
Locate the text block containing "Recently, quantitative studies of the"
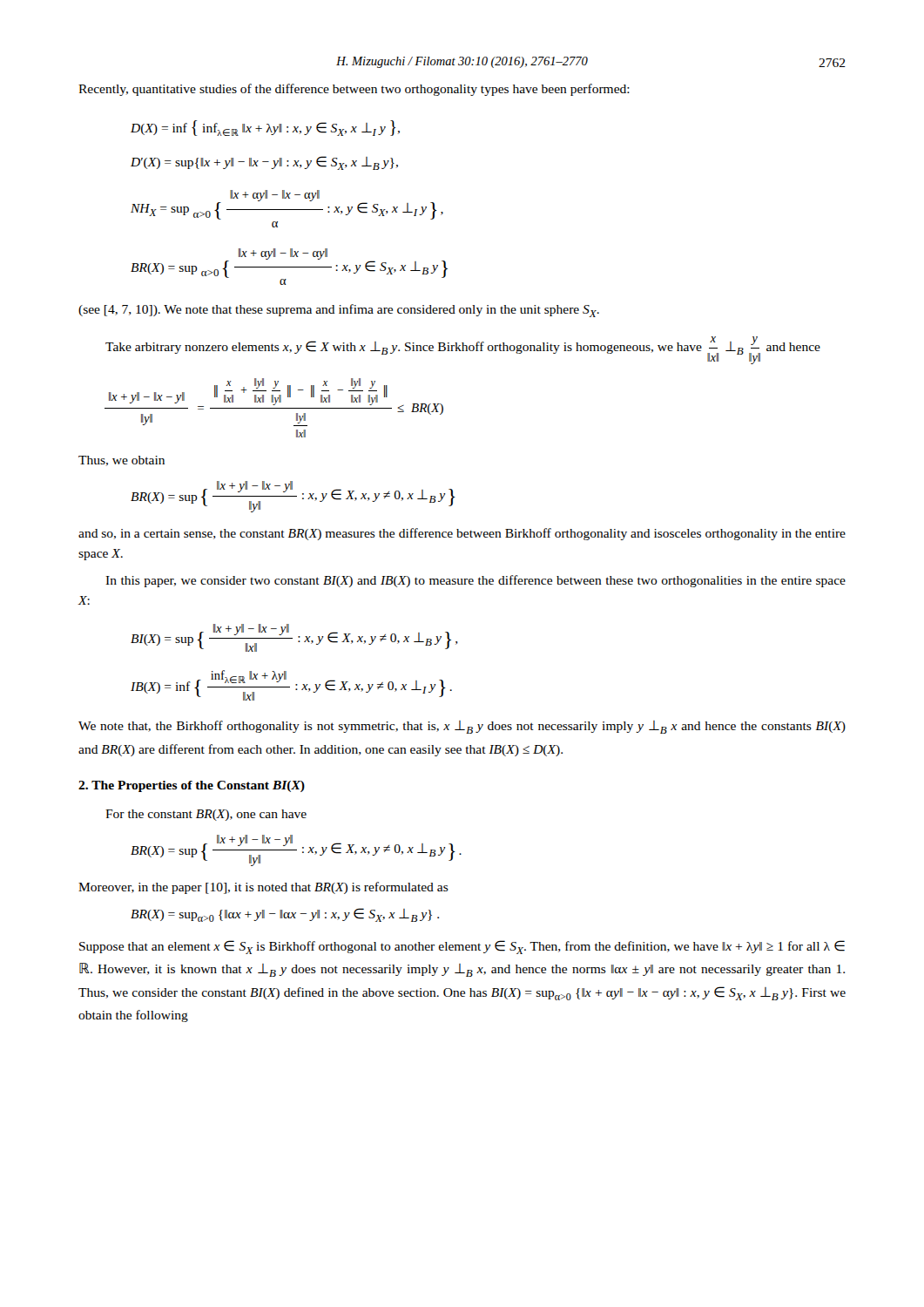(354, 88)
